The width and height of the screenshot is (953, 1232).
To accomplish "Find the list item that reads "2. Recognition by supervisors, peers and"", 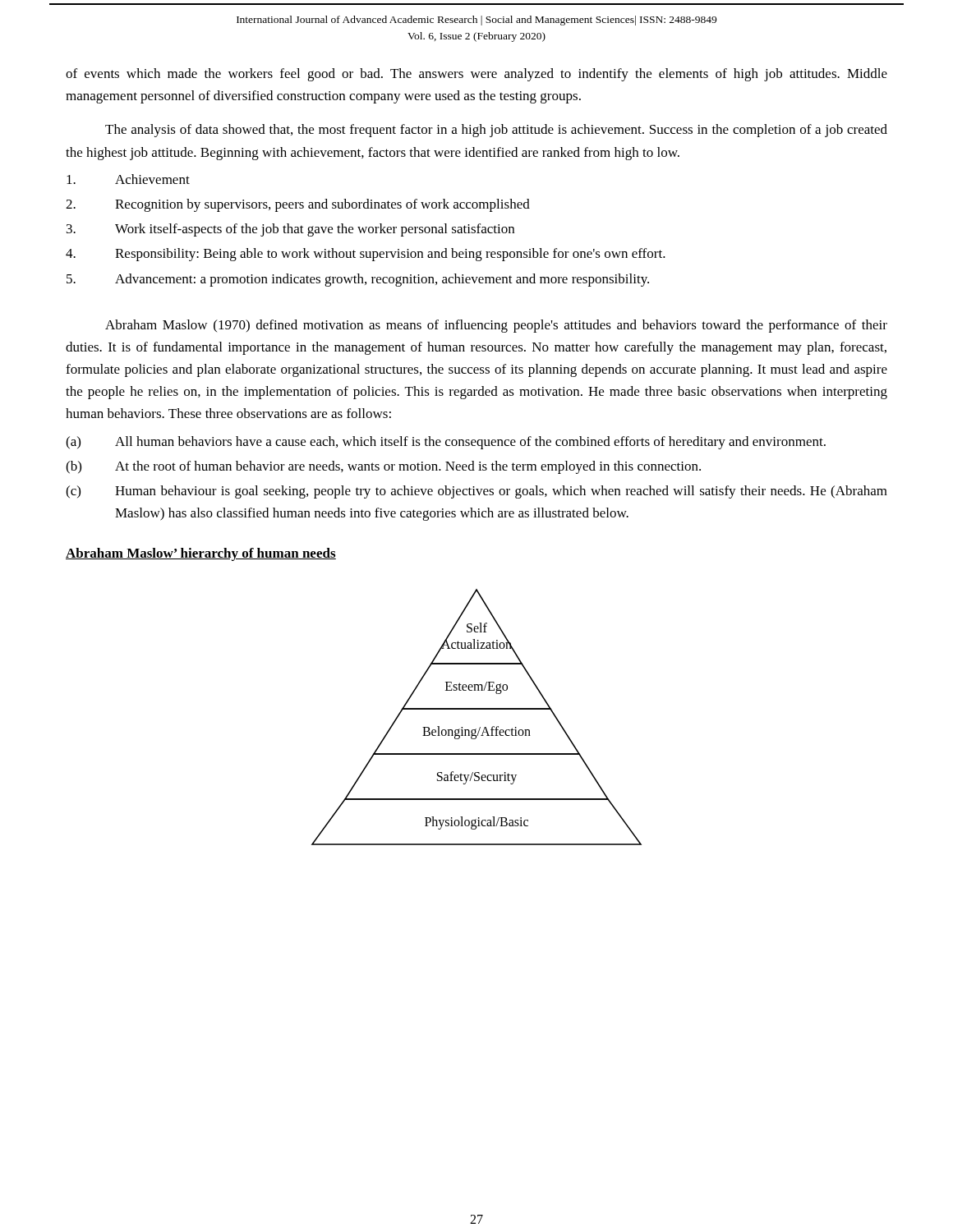I will pos(476,204).
